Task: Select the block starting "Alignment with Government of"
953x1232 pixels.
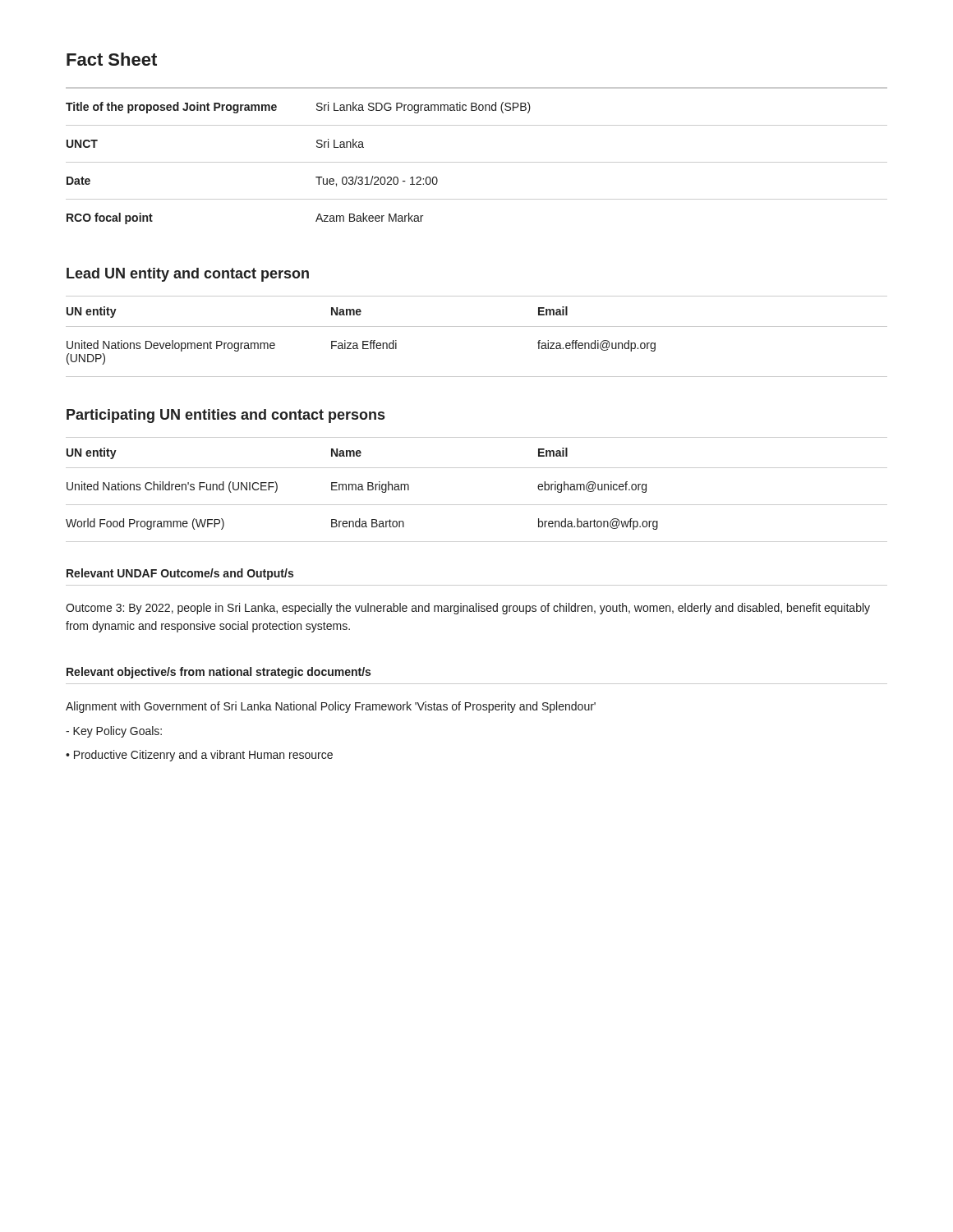Action: [331, 706]
